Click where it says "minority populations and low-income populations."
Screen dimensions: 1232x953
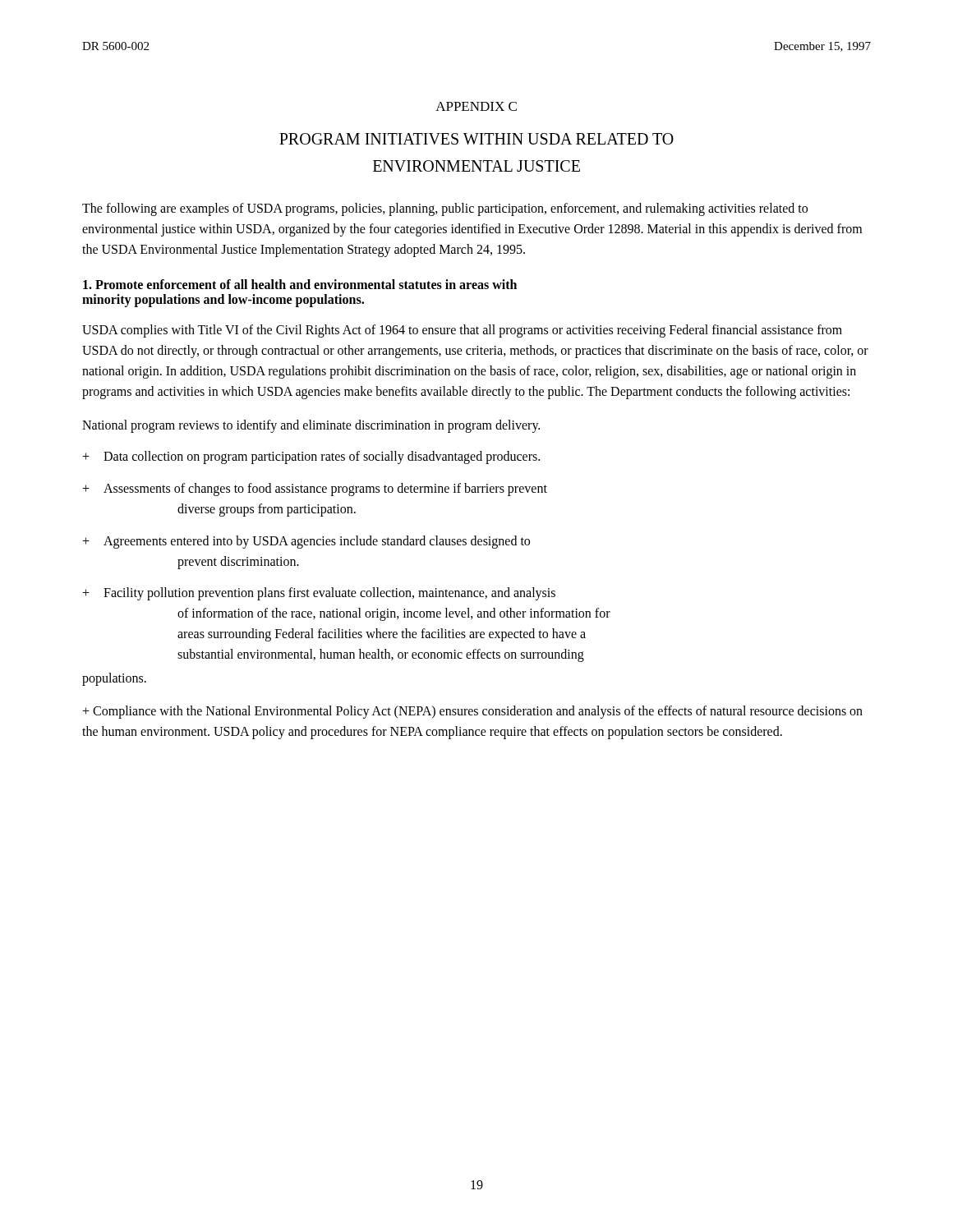(223, 300)
